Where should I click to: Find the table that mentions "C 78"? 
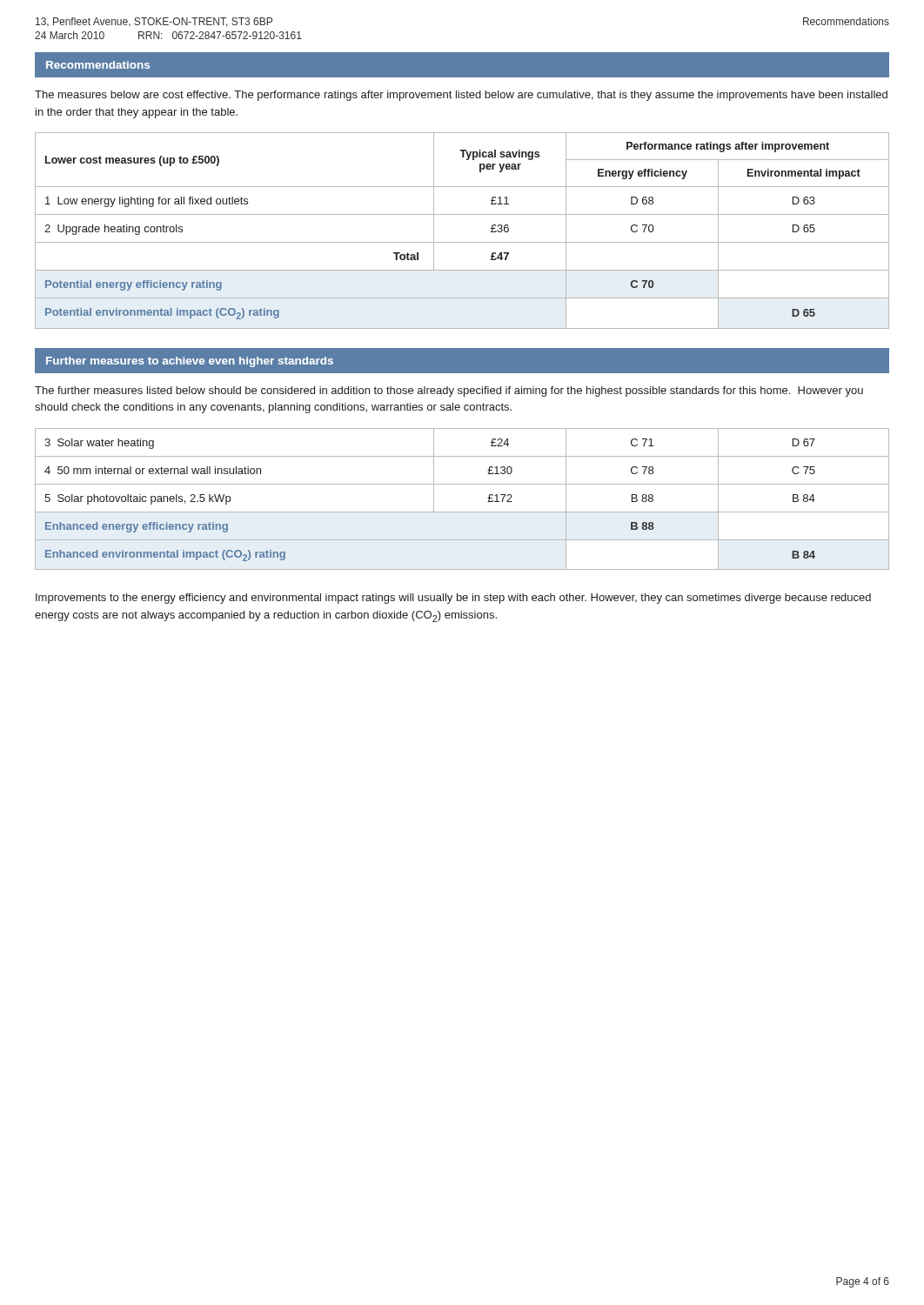462,499
